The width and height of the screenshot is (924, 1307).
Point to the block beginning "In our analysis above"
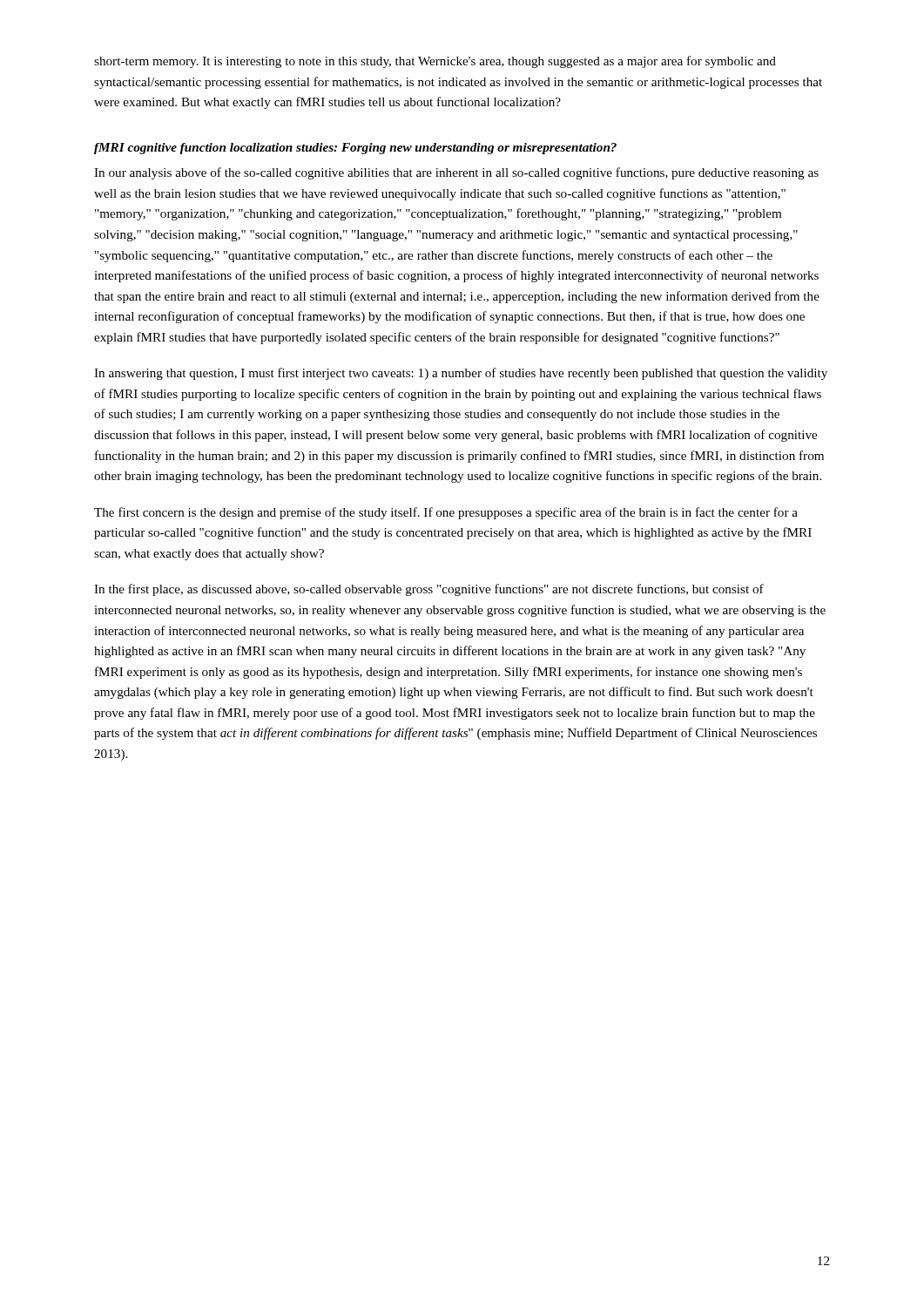click(462, 255)
